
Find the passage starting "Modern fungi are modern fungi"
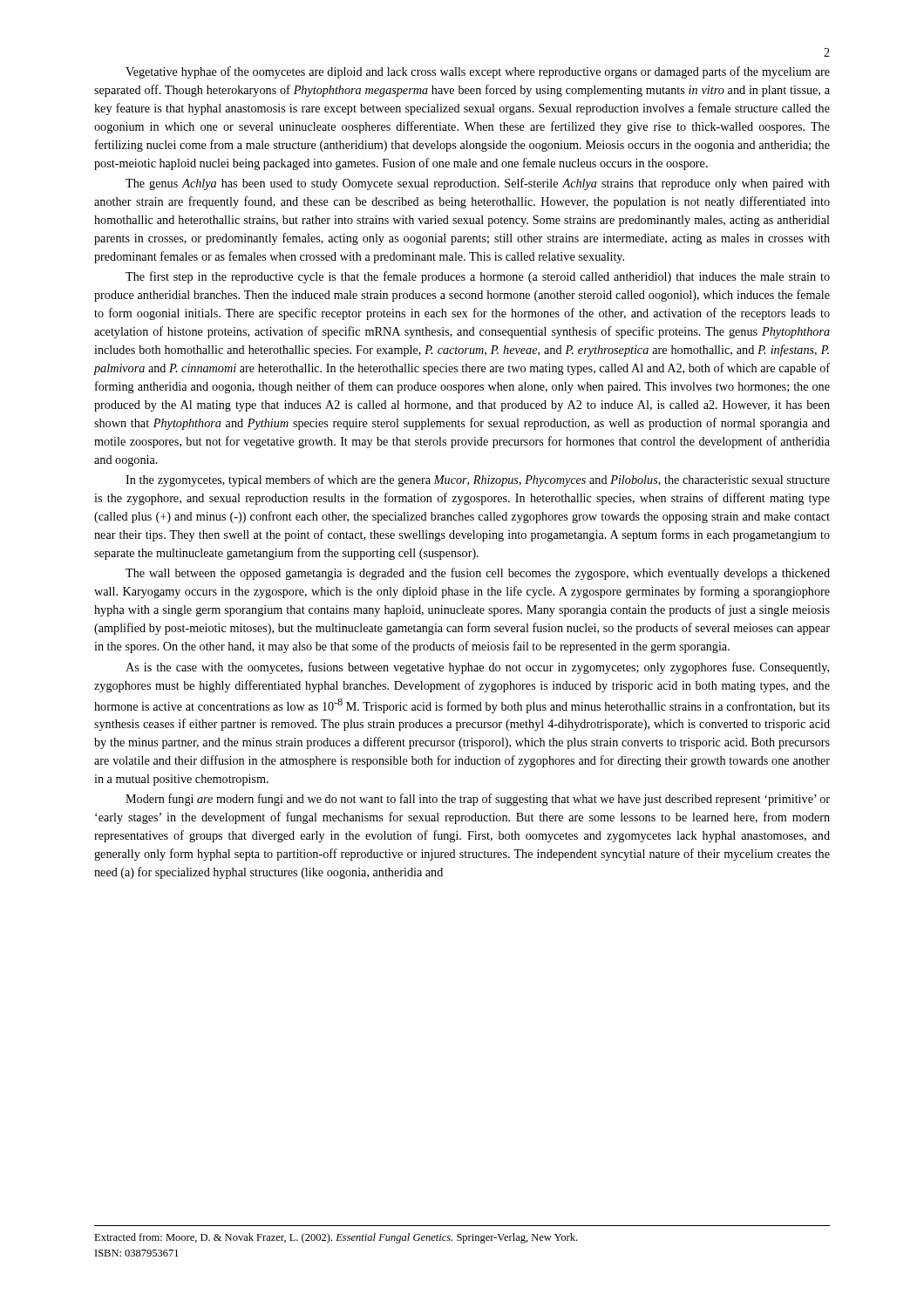[462, 836]
